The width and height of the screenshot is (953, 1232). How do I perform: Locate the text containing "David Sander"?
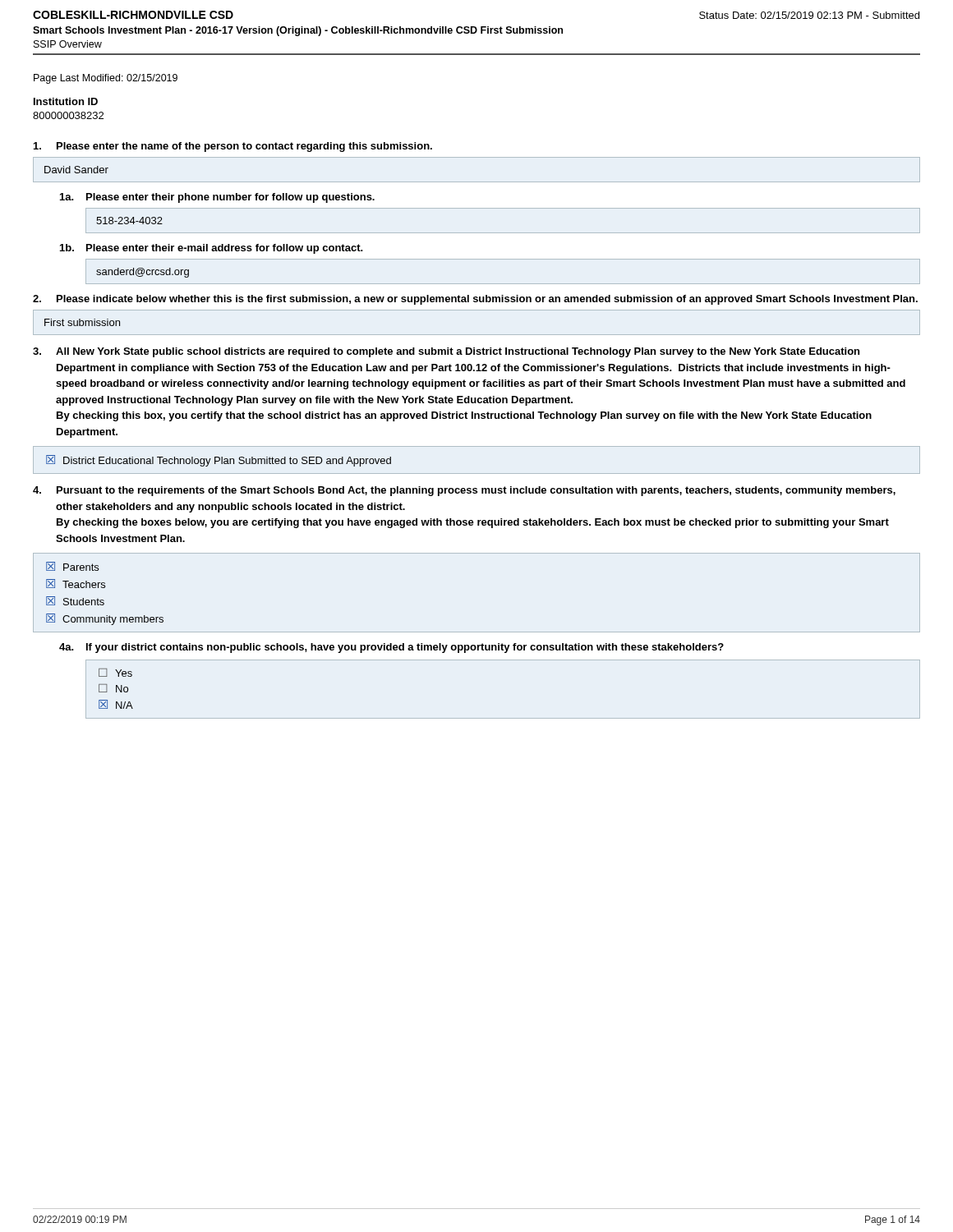pyautogui.click(x=76, y=170)
